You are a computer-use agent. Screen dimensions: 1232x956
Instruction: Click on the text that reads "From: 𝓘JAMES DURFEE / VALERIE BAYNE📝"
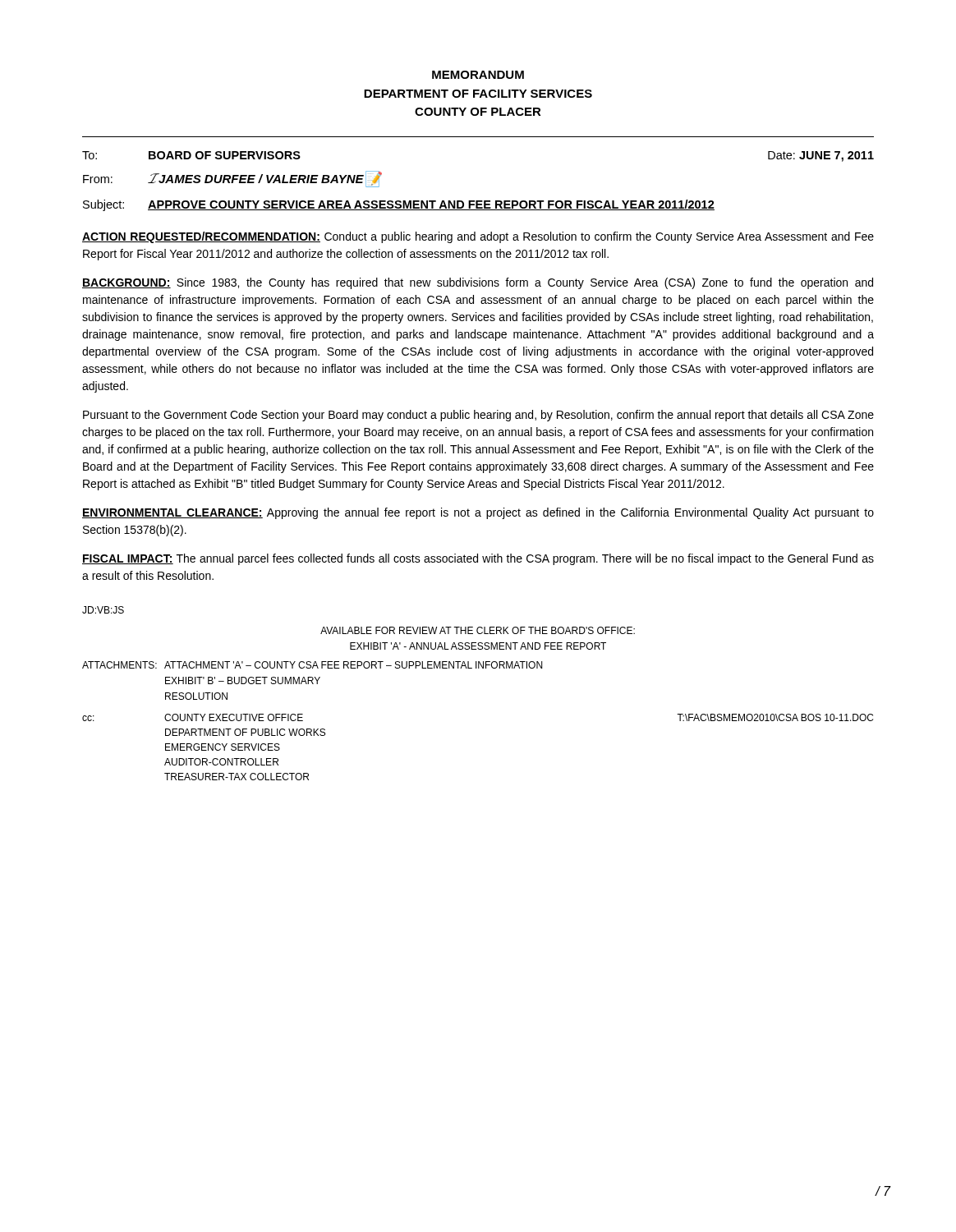coord(233,179)
